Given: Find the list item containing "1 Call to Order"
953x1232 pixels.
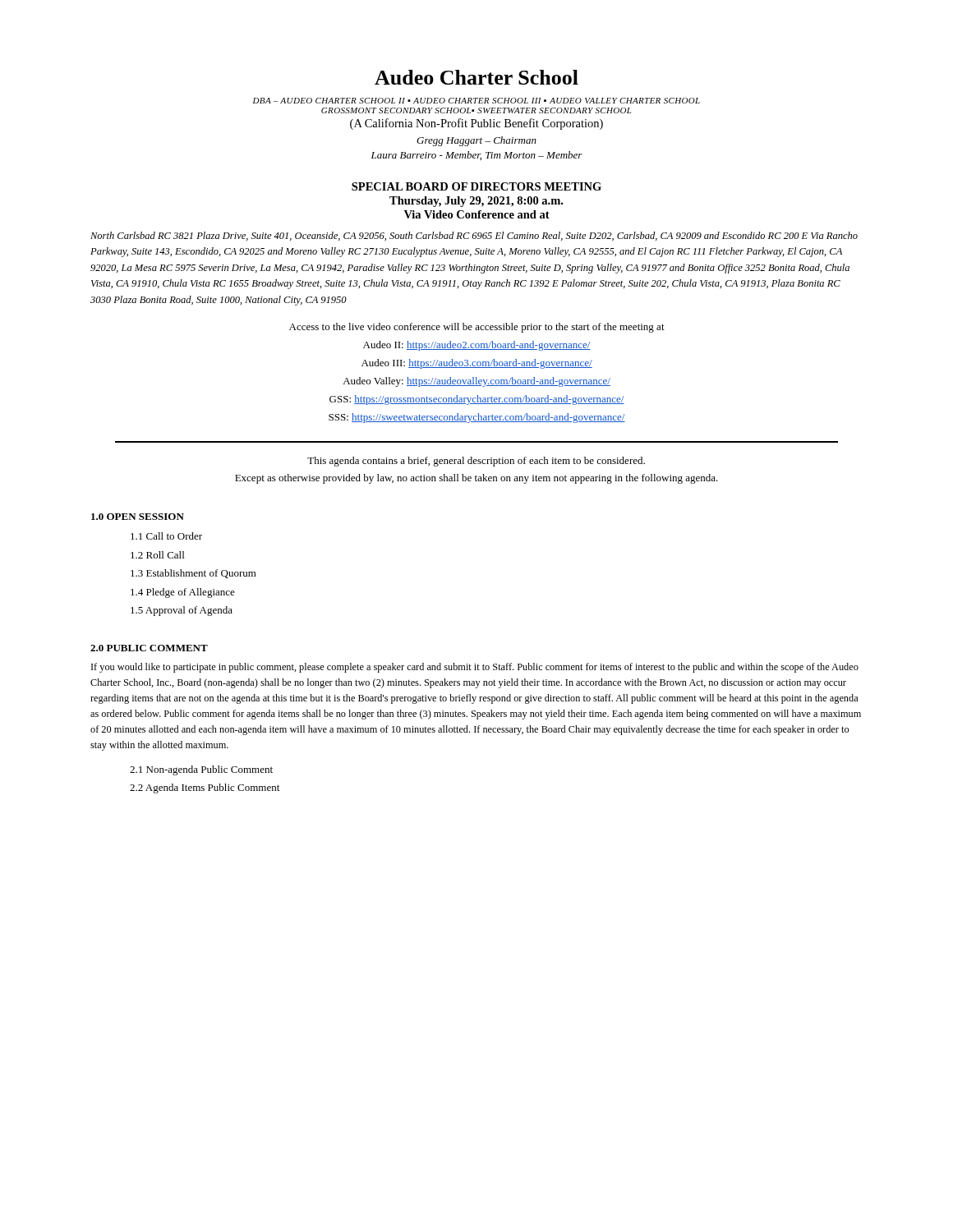Looking at the screenshot, I should (166, 536).
